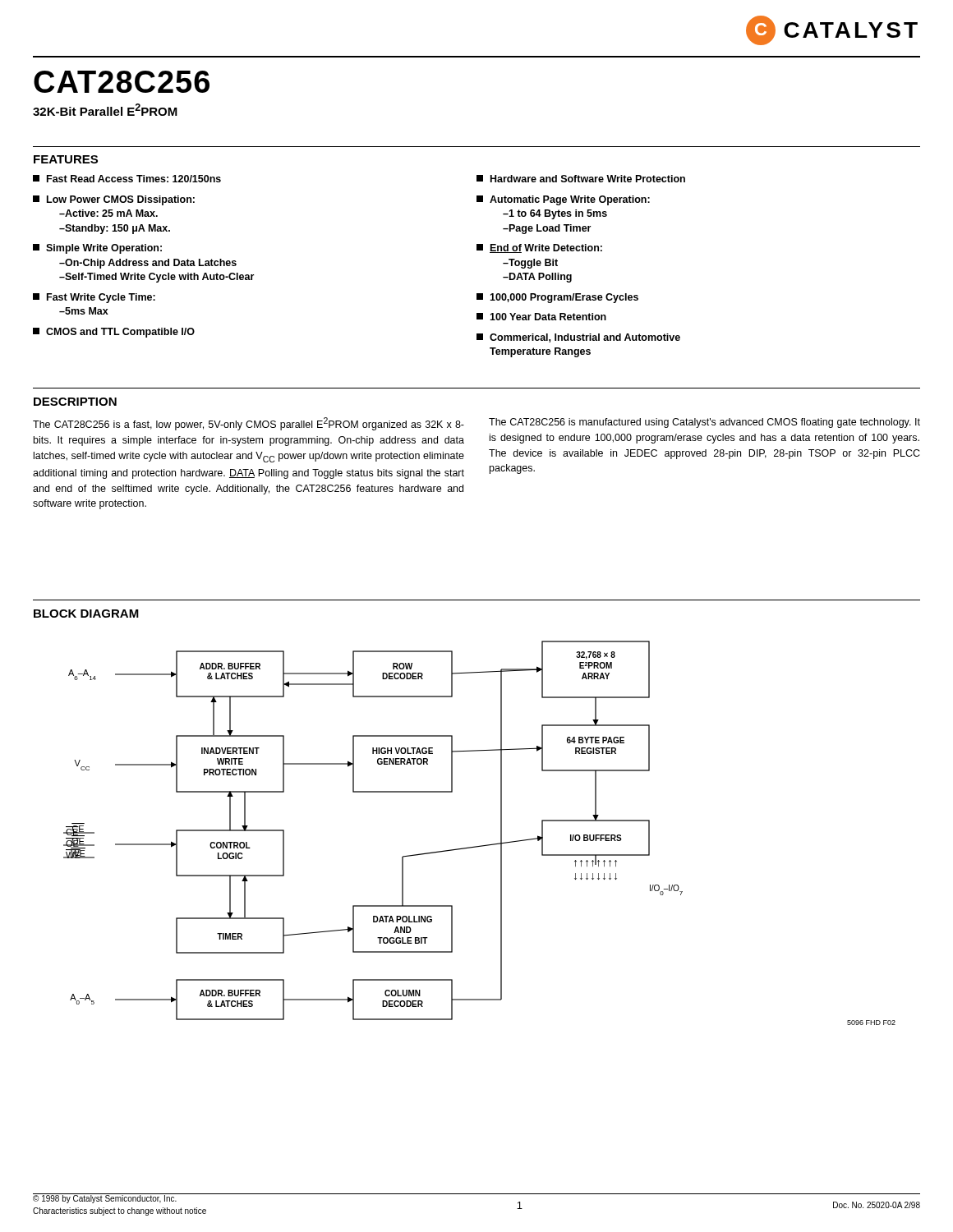Locate the list item with the text "End of Write"
This screenshot has width=953, height=1232.
pyautogui.click(x=539, y=248)
